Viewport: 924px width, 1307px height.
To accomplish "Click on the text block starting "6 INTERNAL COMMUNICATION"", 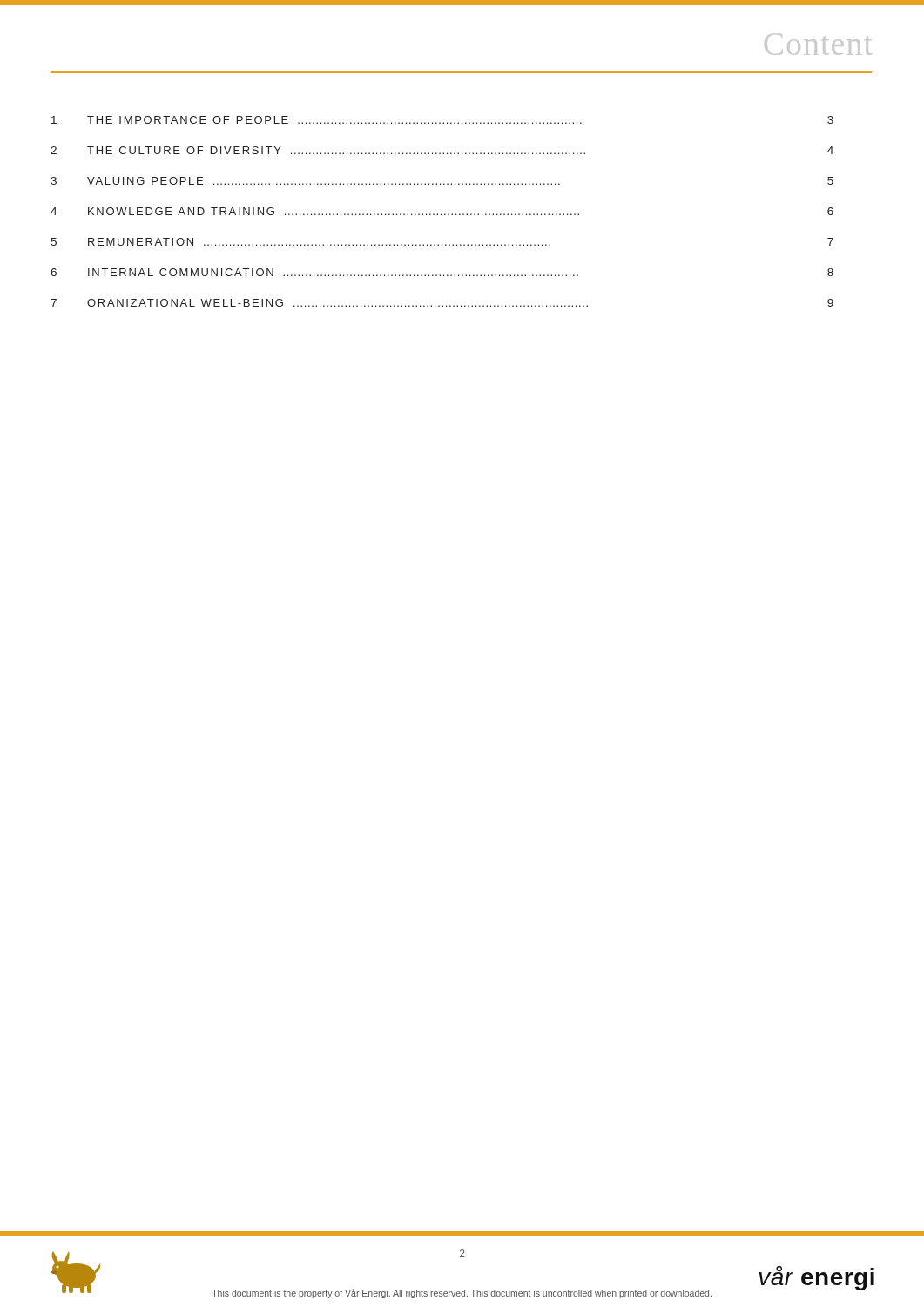I will [442, 274].
